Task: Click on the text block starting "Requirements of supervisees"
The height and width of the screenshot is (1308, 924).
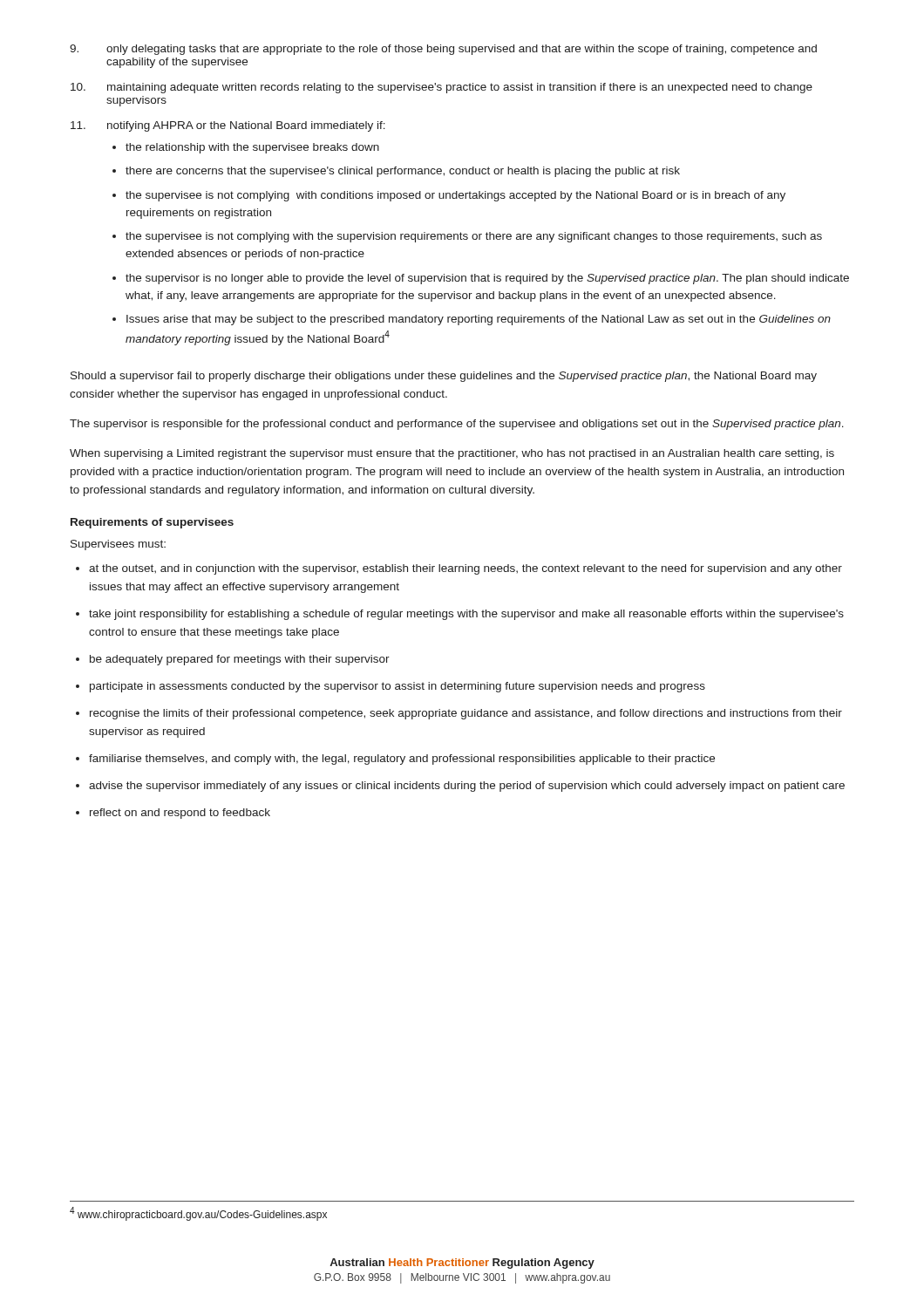Action: pos(152,521)
